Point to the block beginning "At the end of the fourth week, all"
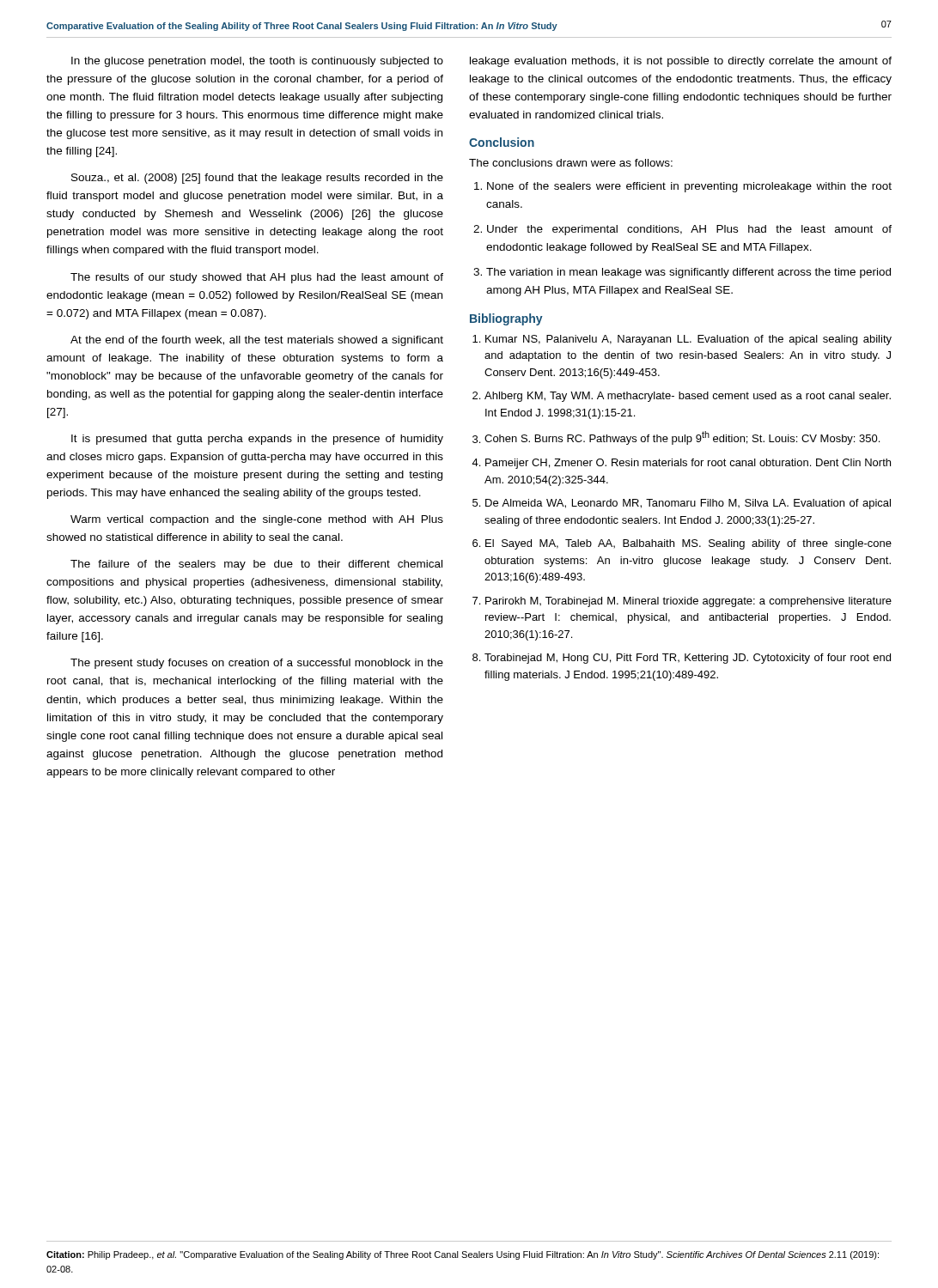938x1288 pixels. [x=245, y=375]
